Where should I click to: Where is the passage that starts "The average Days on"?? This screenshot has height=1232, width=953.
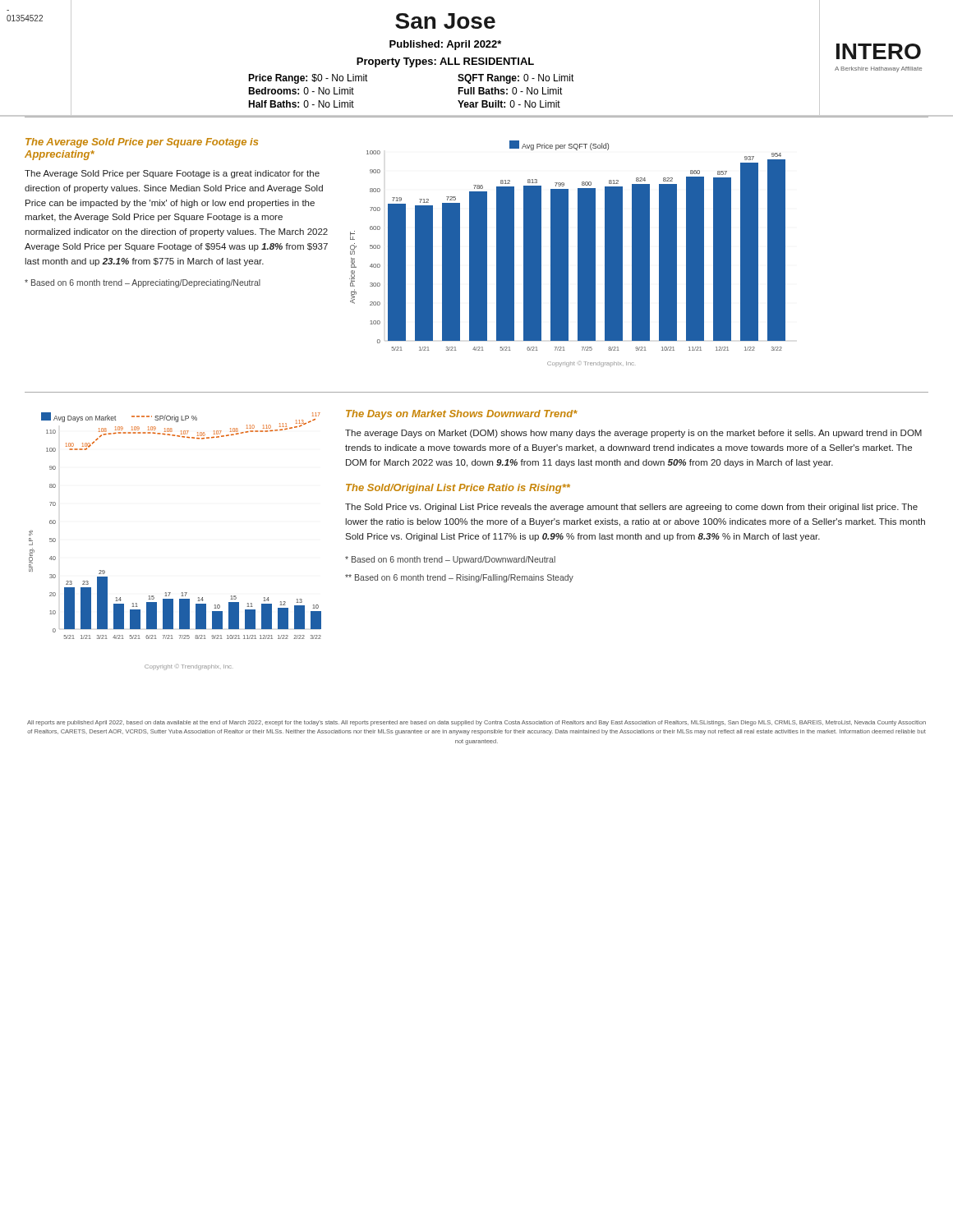click(x=634, y=447)
